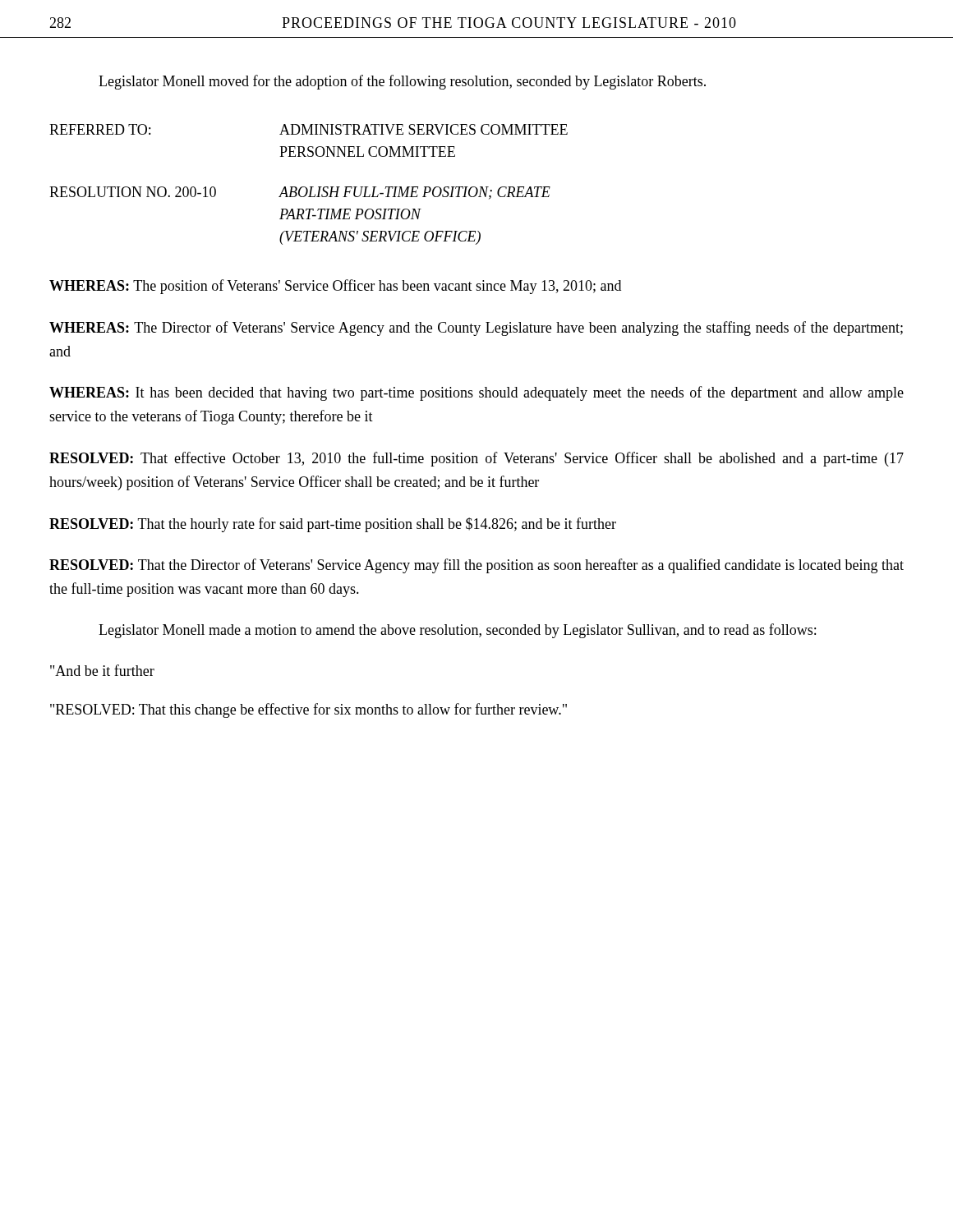Find the block on this page that starts "Legislator Monell moved for the adoption"
Viewport: 953px width, 1232px height.
[403, 81]
